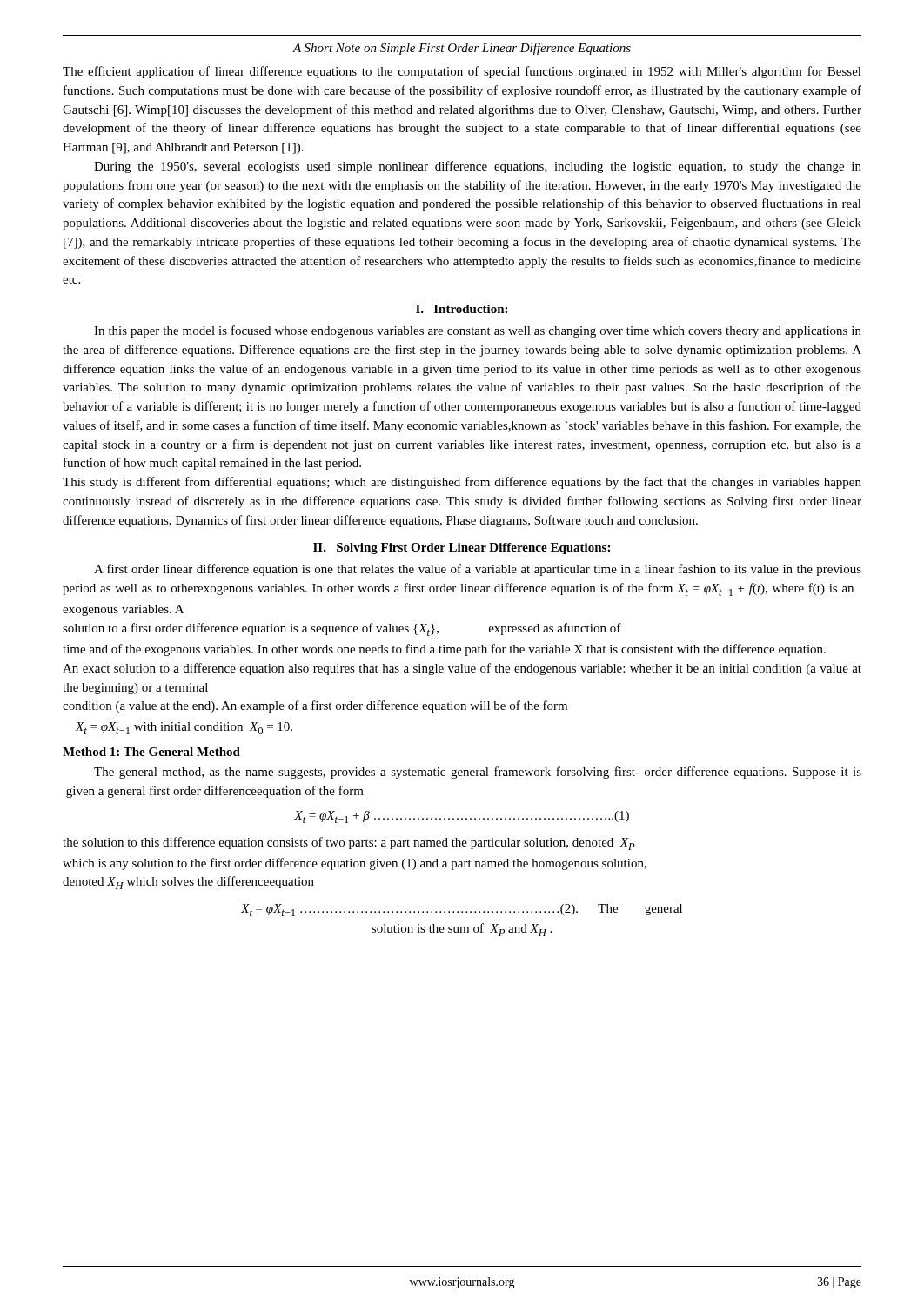This screenshot has height=1305, width=924.
Task: Click the formula that begins "Xt = φXt−1 with initial condition"
Action: pos(178,728)
